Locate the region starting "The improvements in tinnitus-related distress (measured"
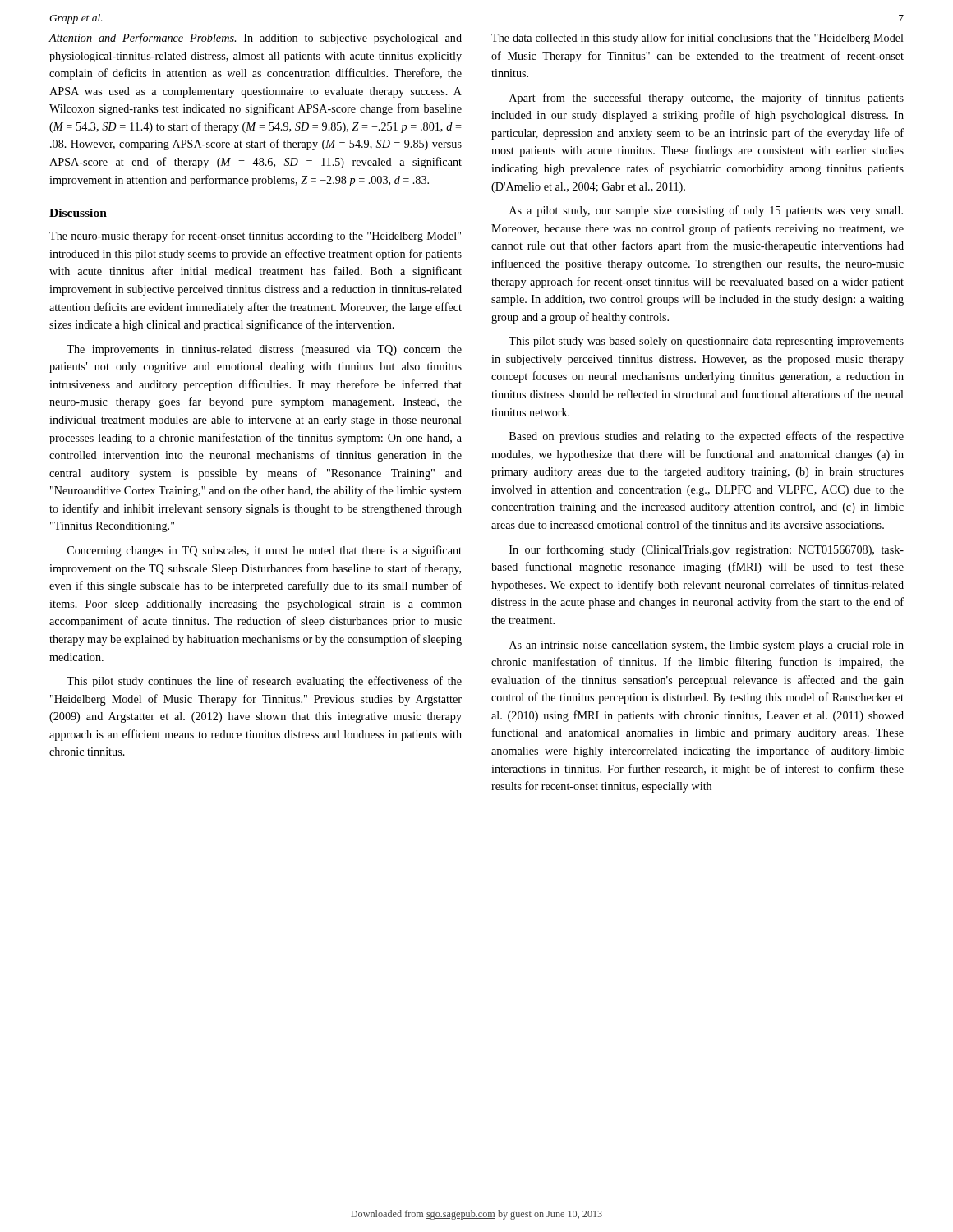This screenshot has width=953, height=1232. [255, 438]
